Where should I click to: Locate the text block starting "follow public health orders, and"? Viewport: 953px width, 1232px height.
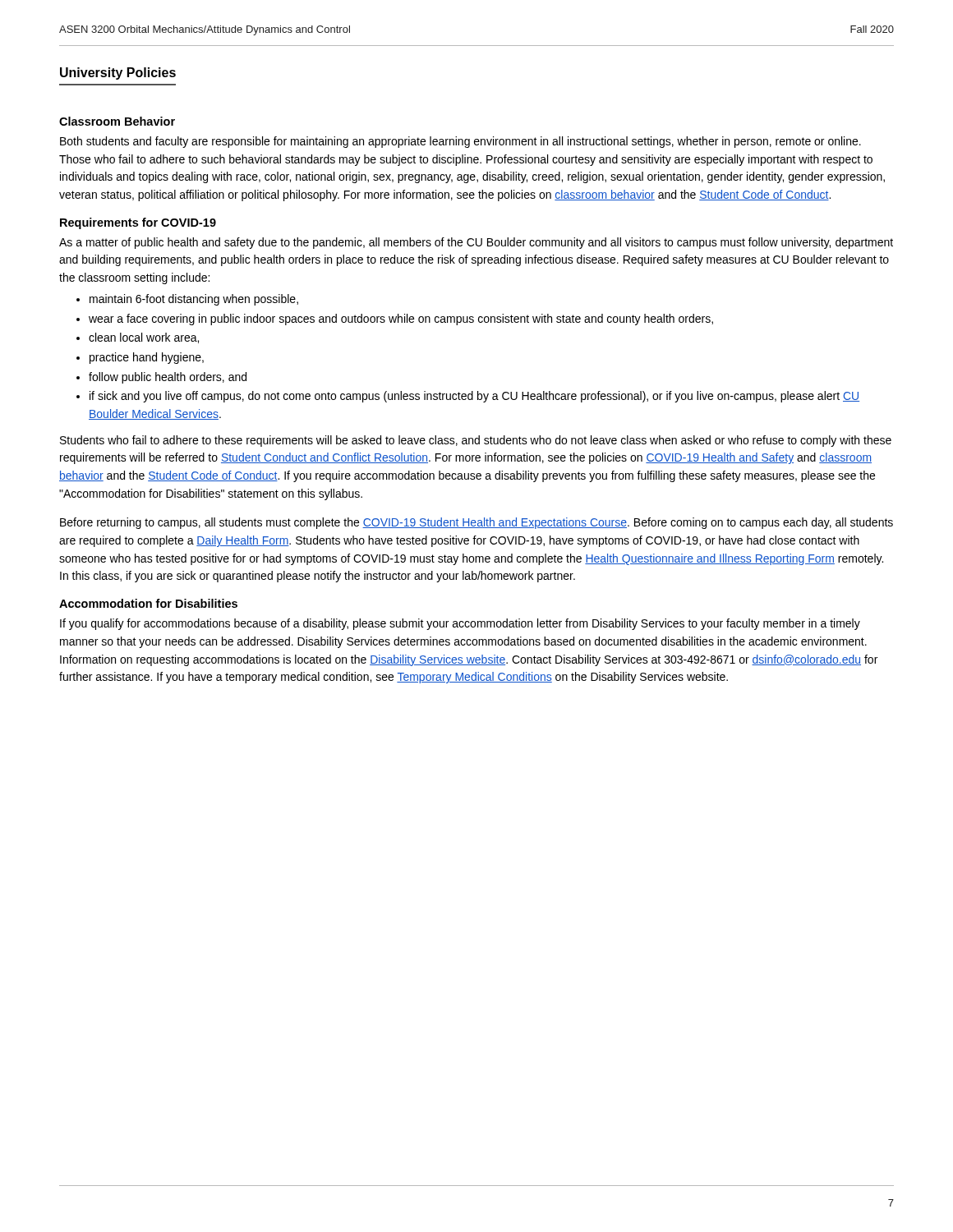click(168, 377)
